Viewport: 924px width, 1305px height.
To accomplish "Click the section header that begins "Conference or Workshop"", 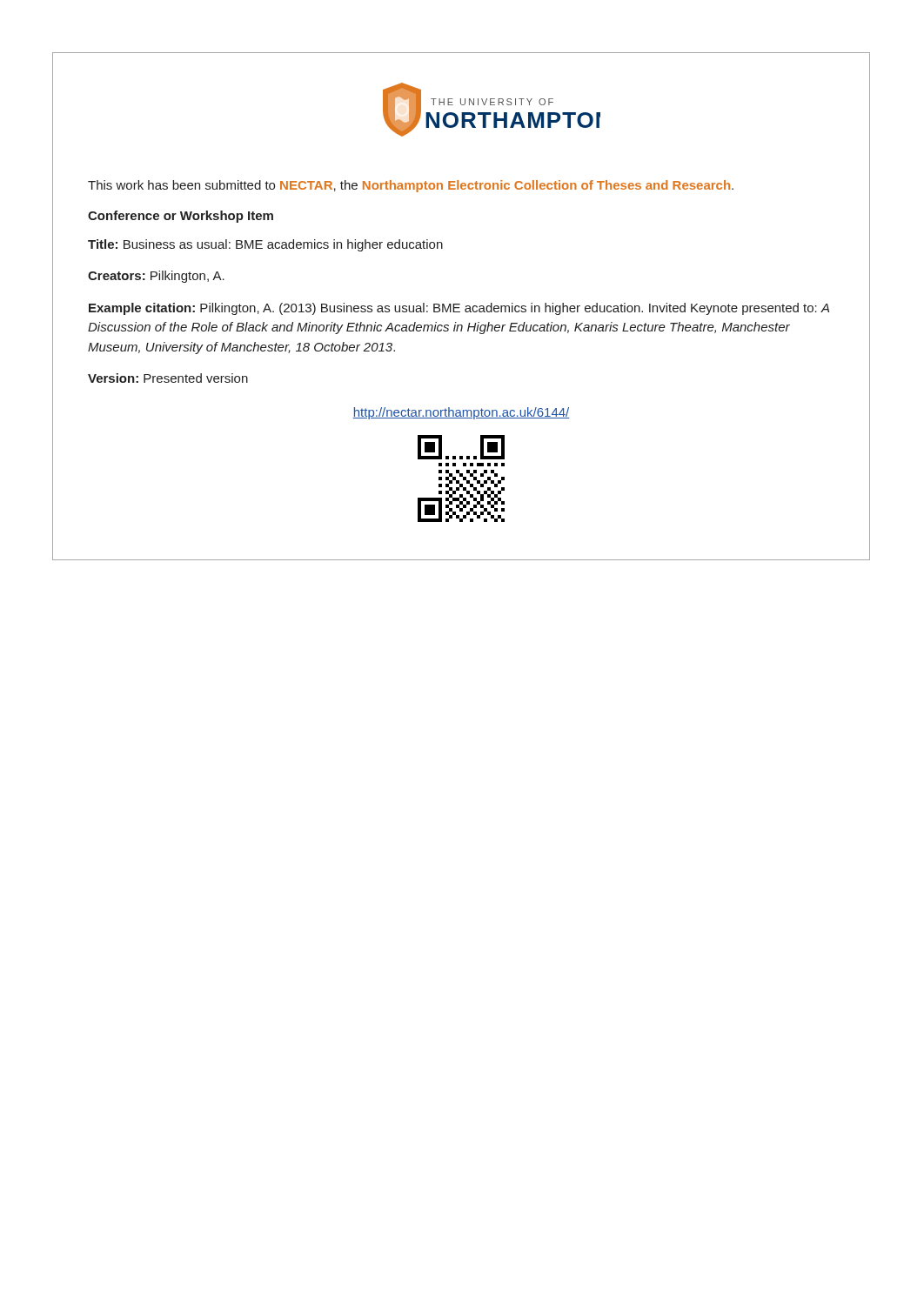I will tap(181, 215).
